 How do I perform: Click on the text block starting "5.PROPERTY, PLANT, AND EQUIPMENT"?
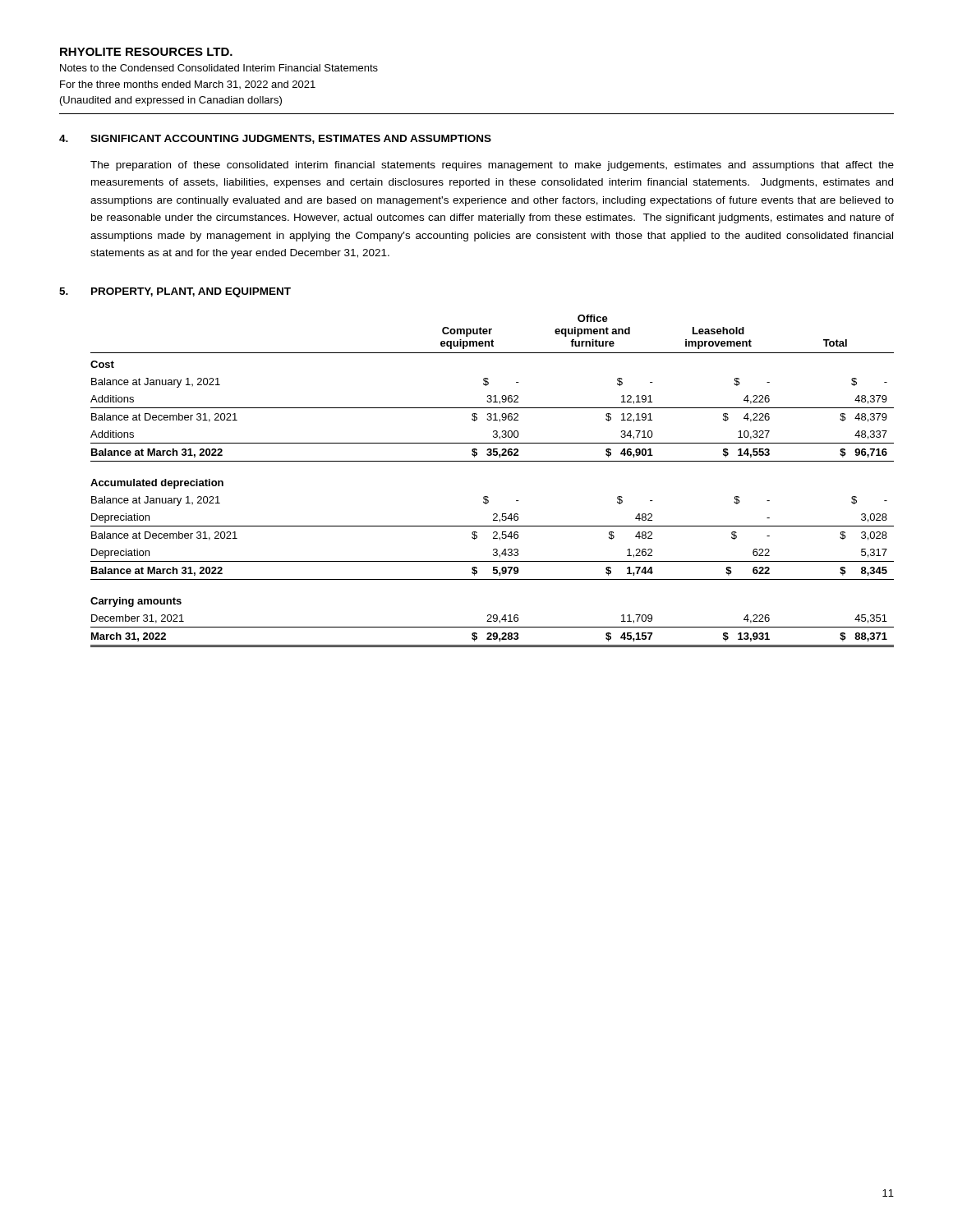coord(175,291)
